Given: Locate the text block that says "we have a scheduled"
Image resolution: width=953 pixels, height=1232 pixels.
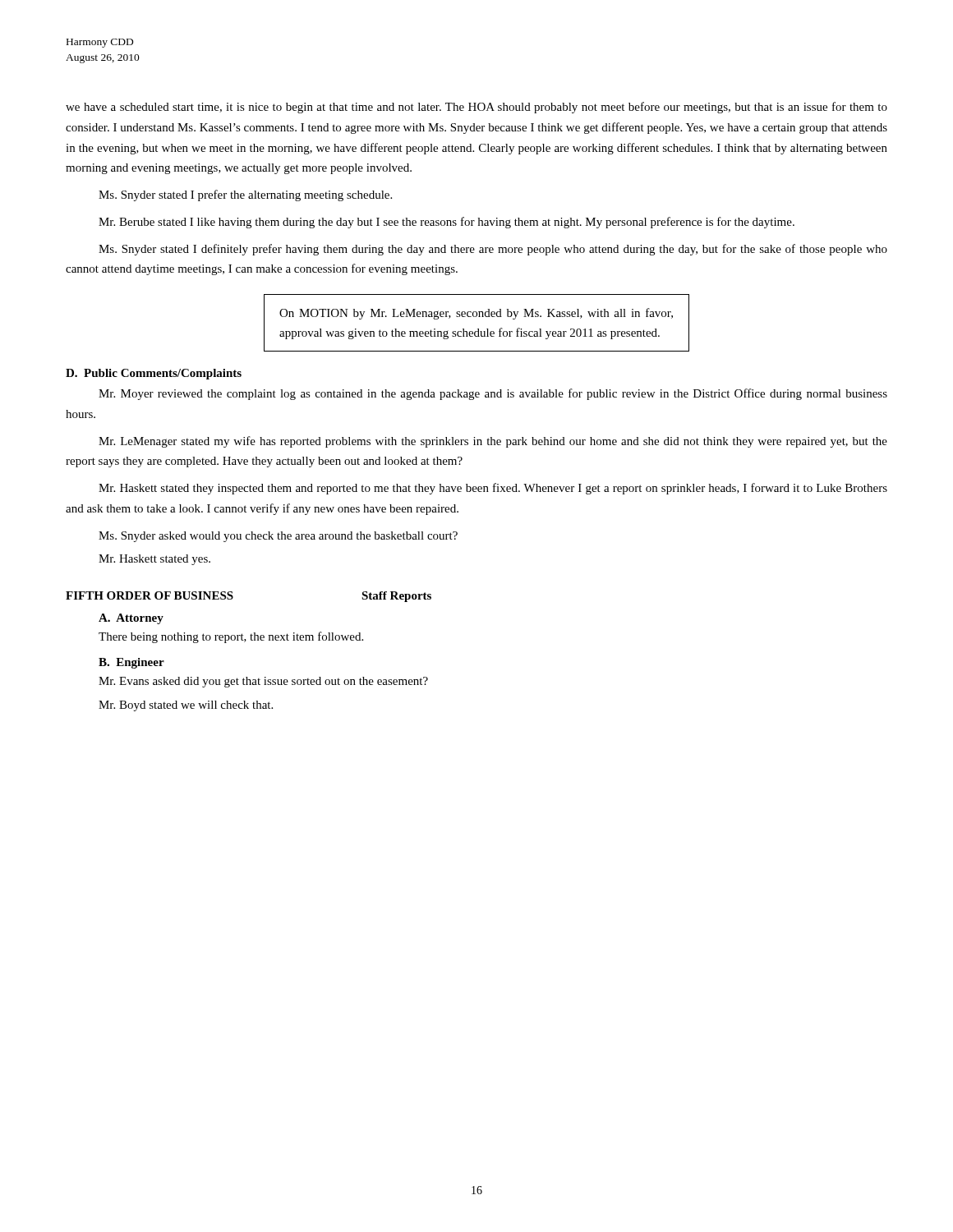Looking at the screenshot, I should 476,137.
